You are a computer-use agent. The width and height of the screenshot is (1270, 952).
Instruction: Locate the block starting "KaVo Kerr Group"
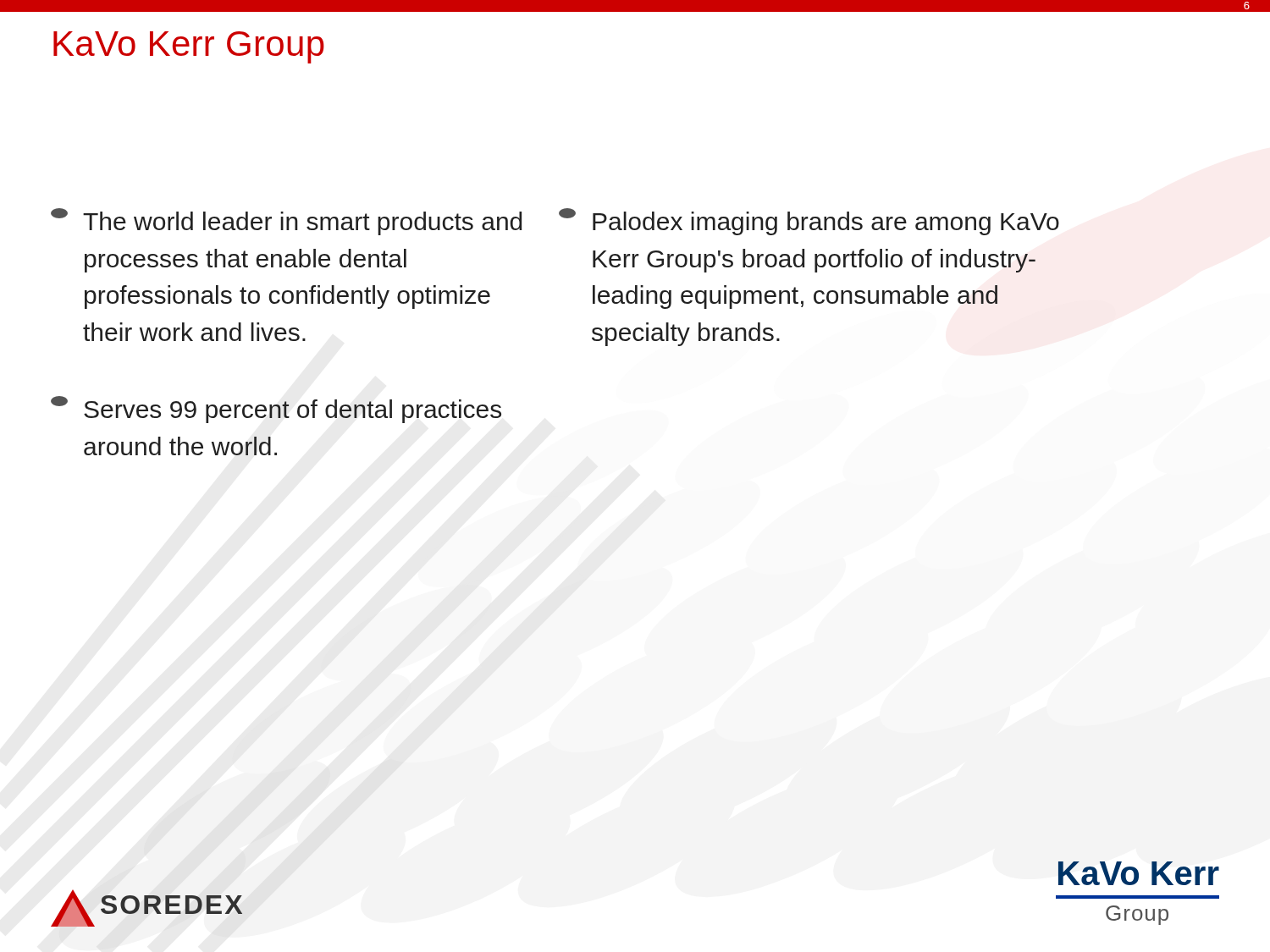tap(188, 44)
